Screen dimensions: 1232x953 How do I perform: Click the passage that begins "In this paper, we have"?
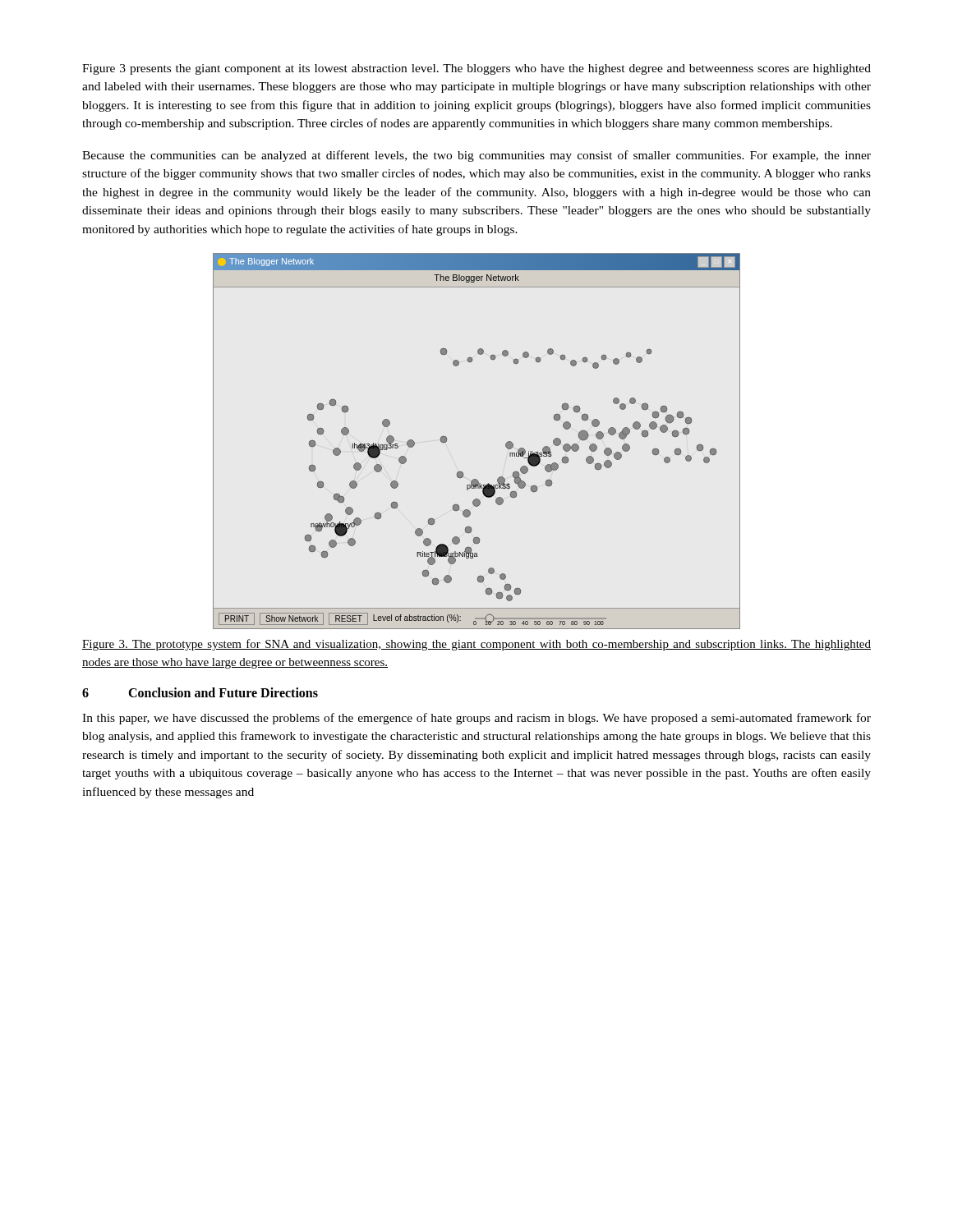coord(476,754)
